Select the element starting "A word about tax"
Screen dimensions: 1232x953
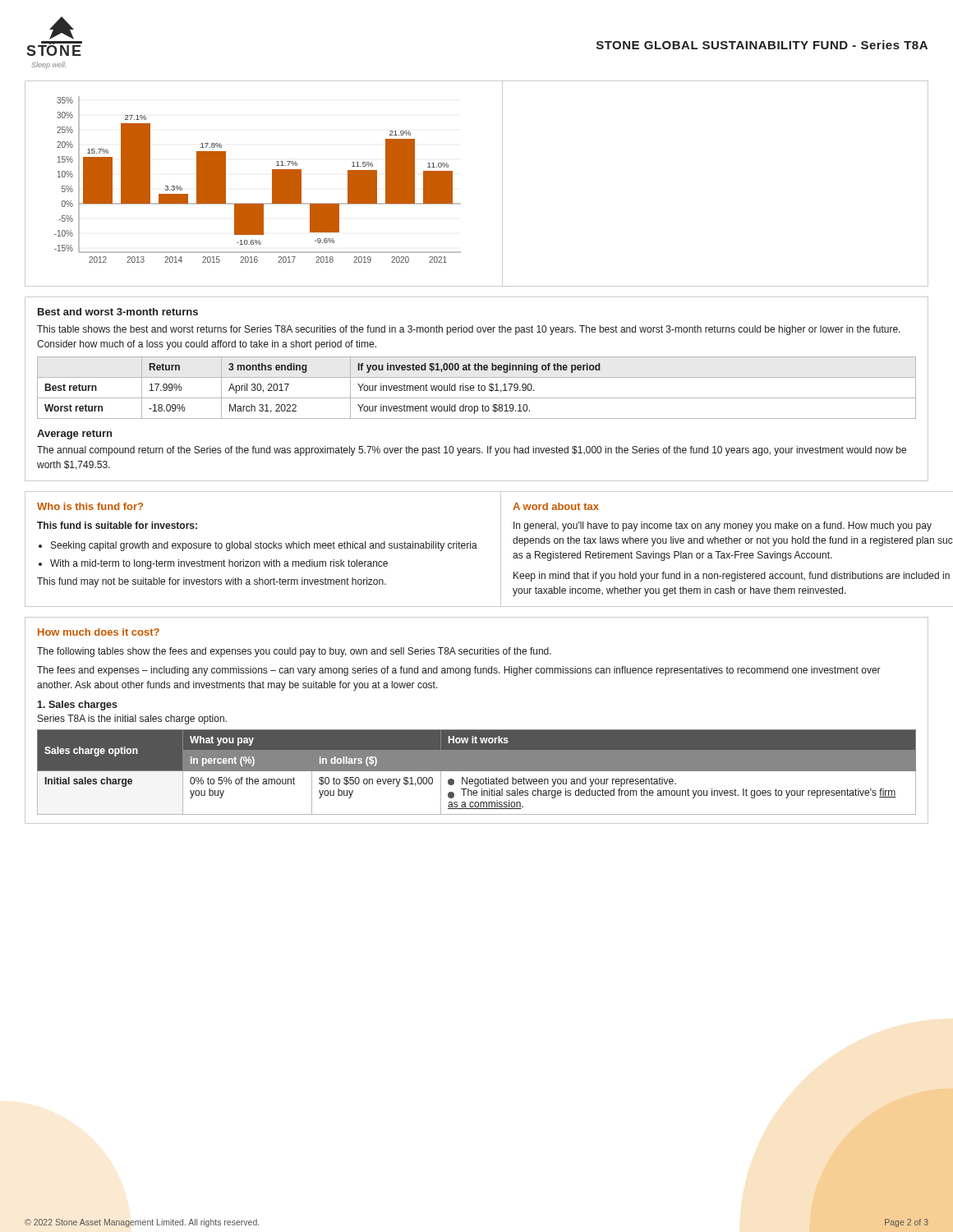tap(556, 506)
